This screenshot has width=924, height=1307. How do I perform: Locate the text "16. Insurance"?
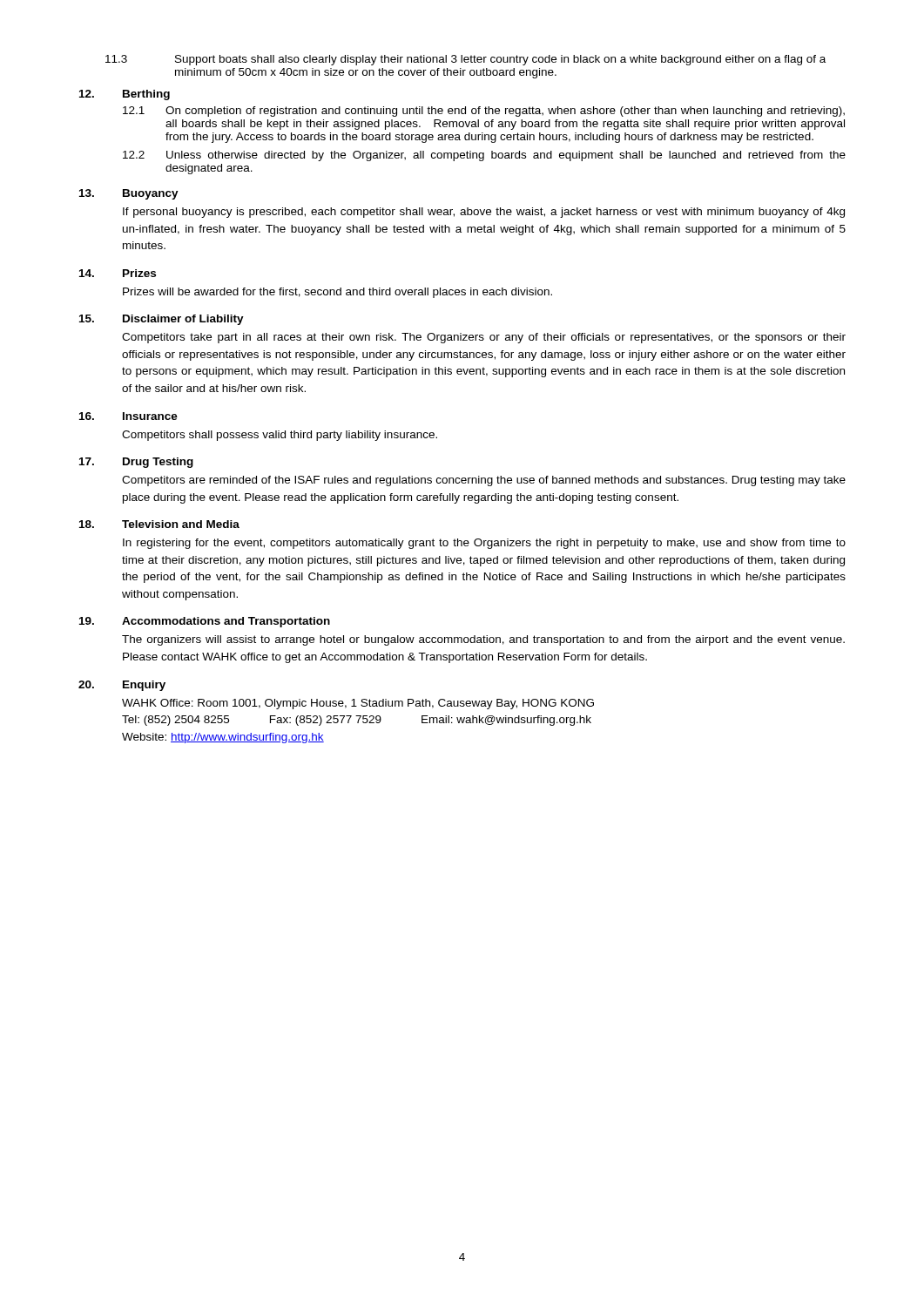click(x=128, y=416)
